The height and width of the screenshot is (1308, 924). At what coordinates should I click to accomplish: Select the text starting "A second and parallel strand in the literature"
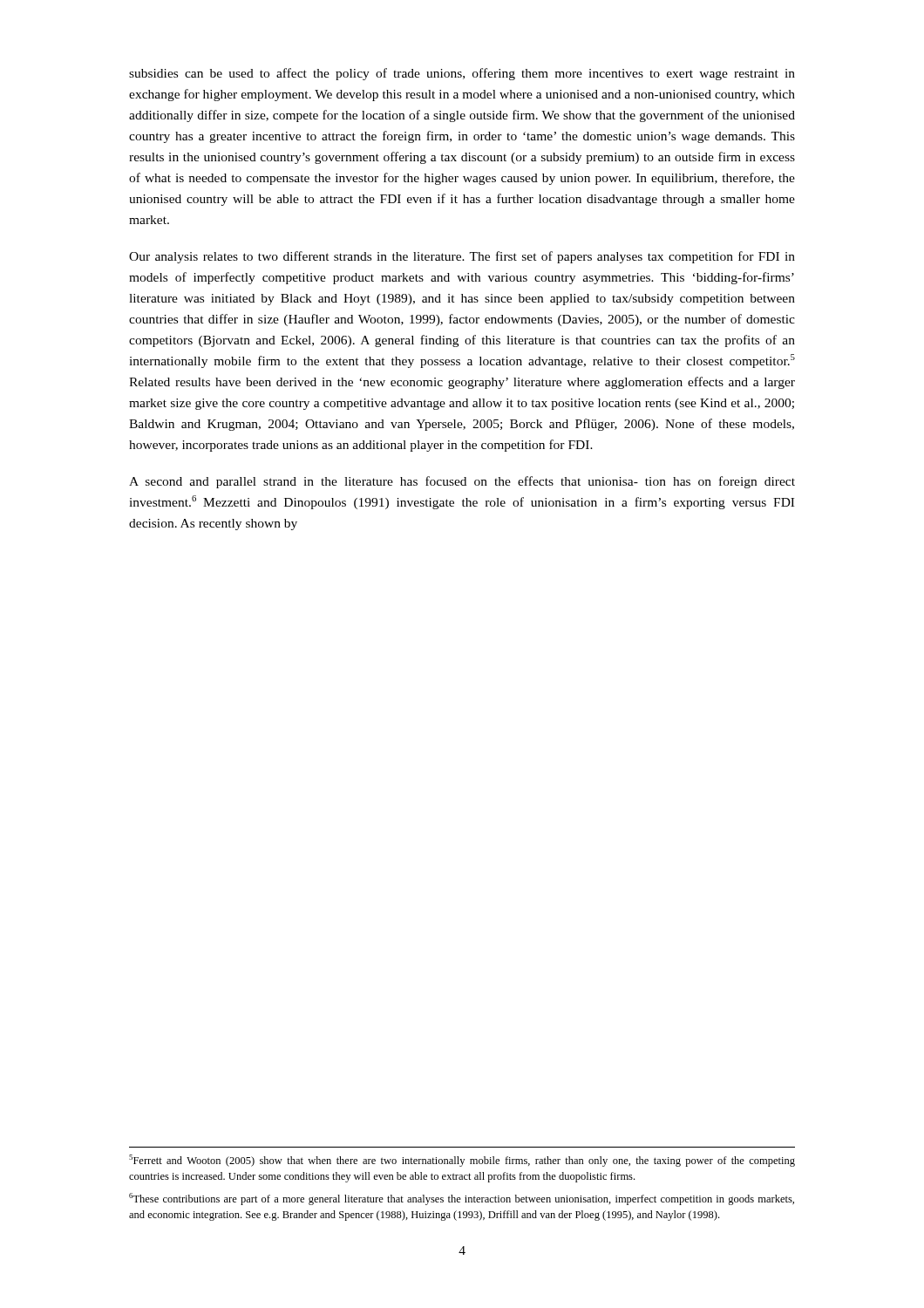coord(462,503)
